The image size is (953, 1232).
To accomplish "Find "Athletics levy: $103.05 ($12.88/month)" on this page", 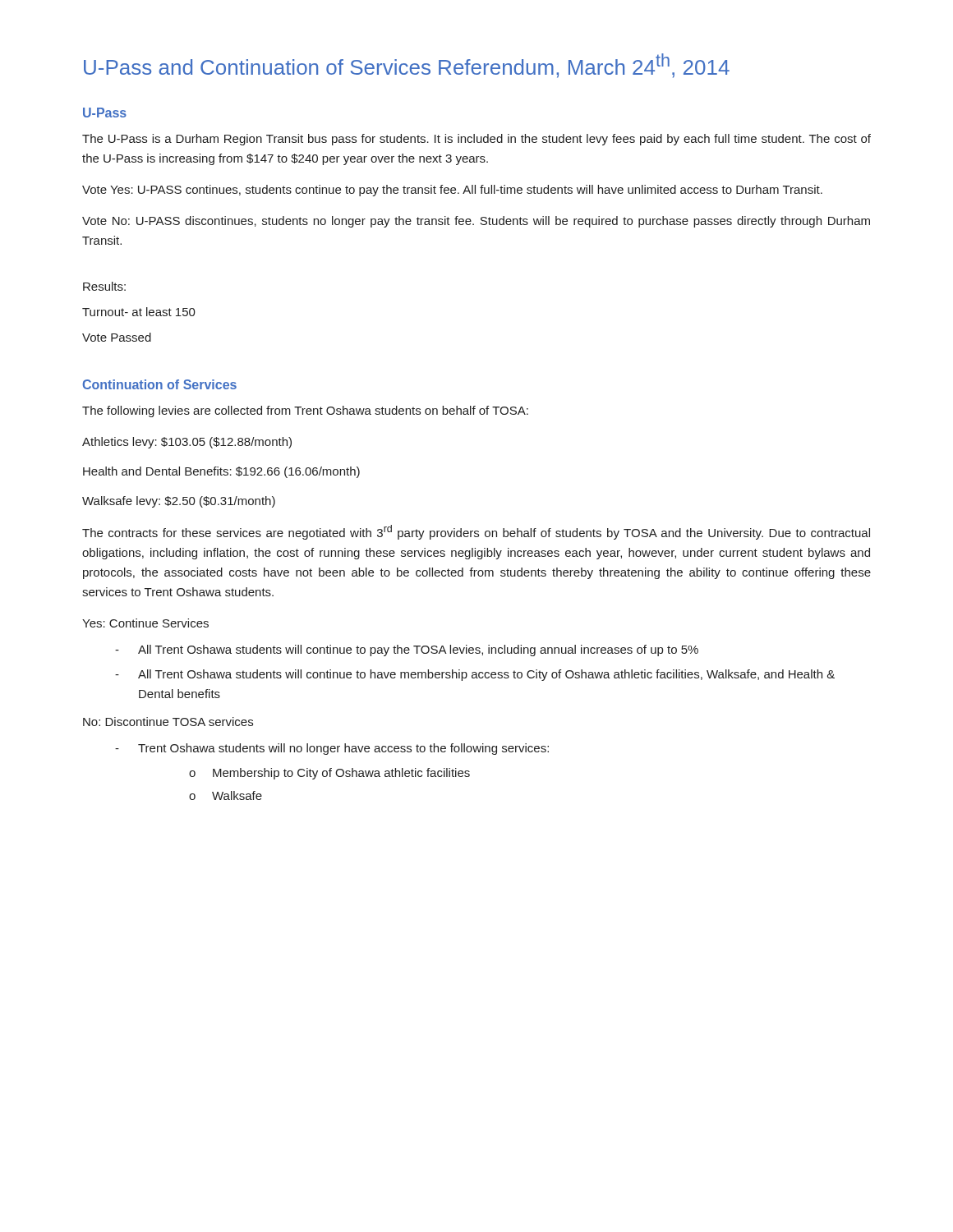I will (x=187, y=442).
